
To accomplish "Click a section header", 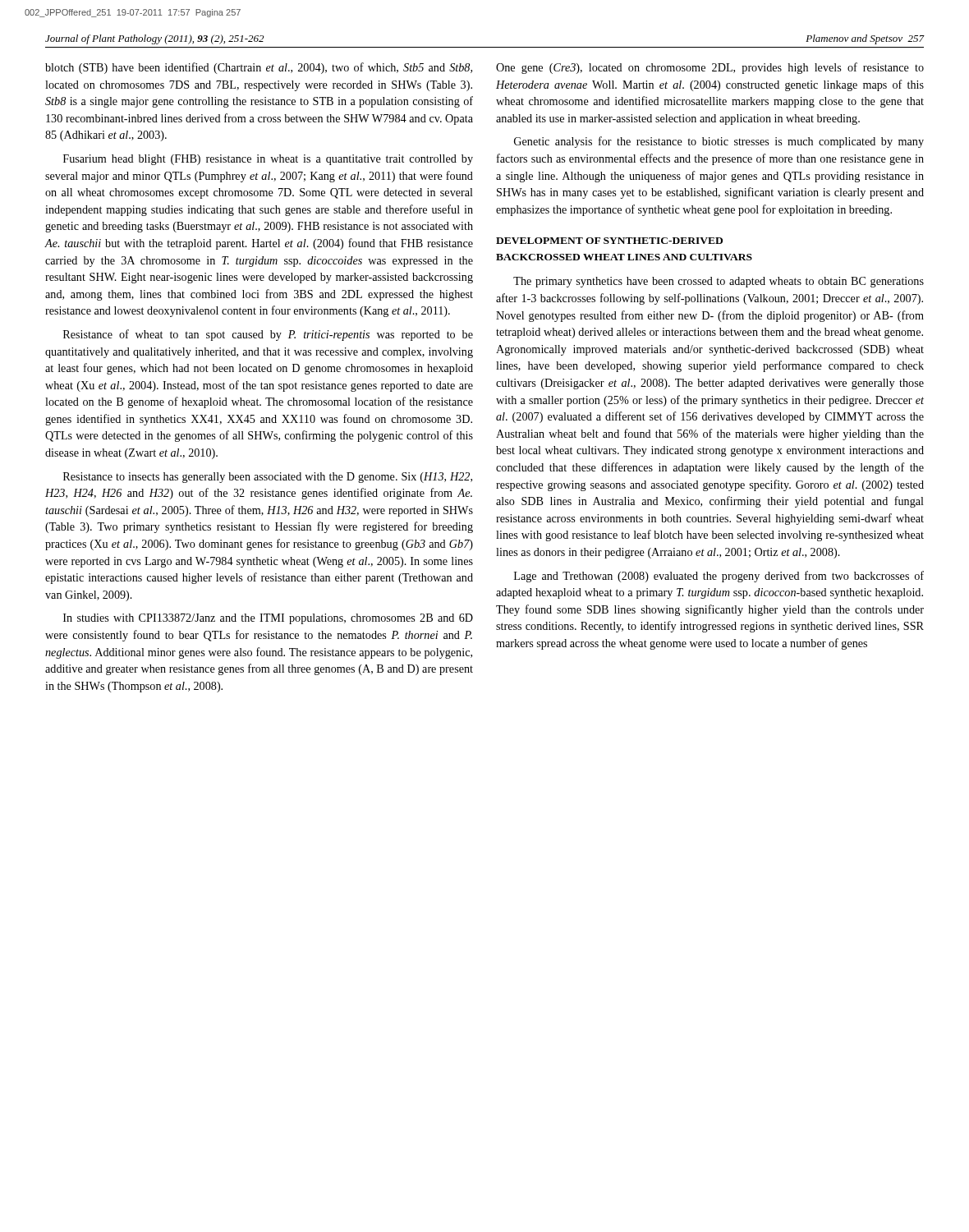I will [x=710, y=249].
